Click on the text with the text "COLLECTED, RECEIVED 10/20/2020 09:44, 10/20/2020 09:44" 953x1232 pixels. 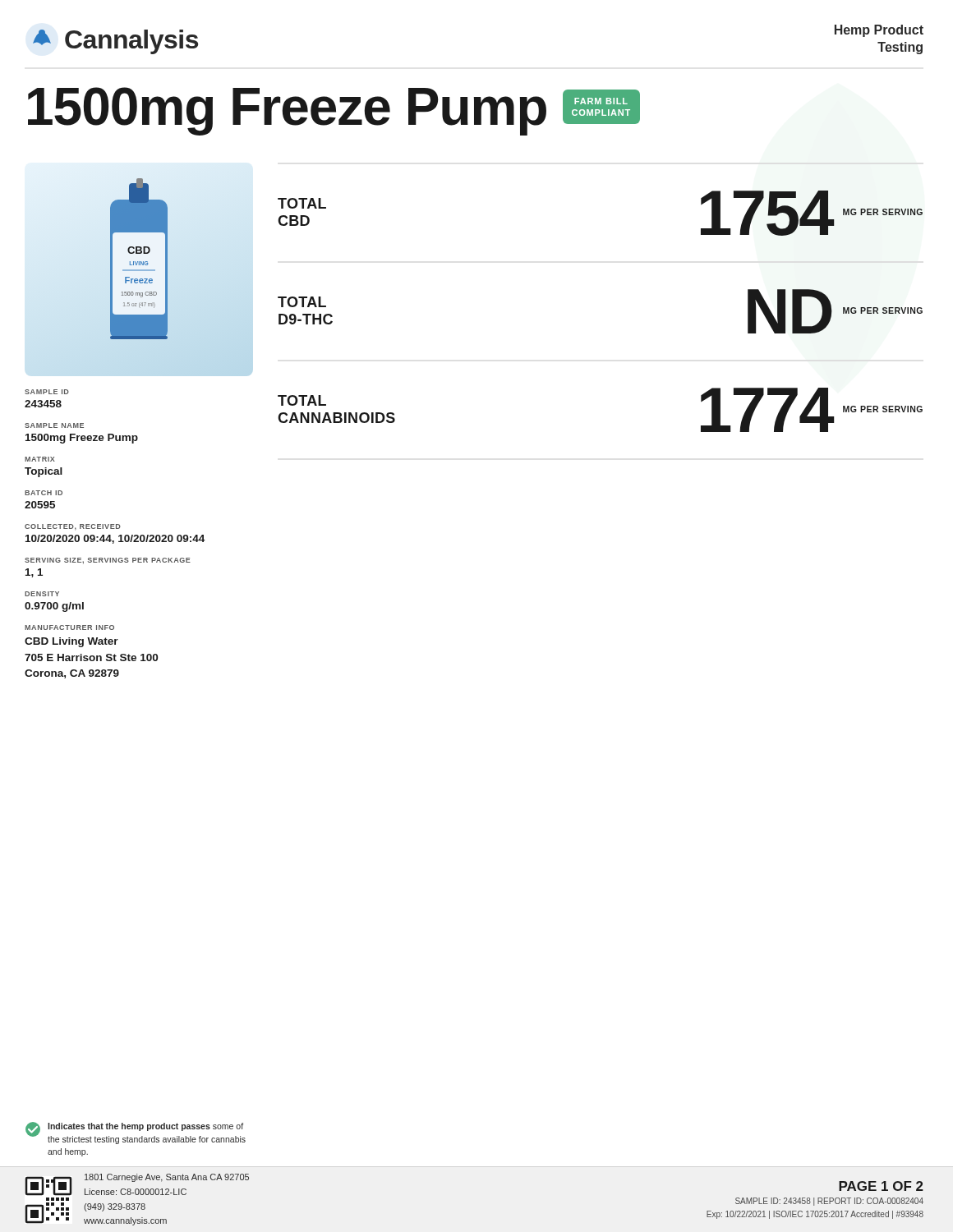pos(140,533)
